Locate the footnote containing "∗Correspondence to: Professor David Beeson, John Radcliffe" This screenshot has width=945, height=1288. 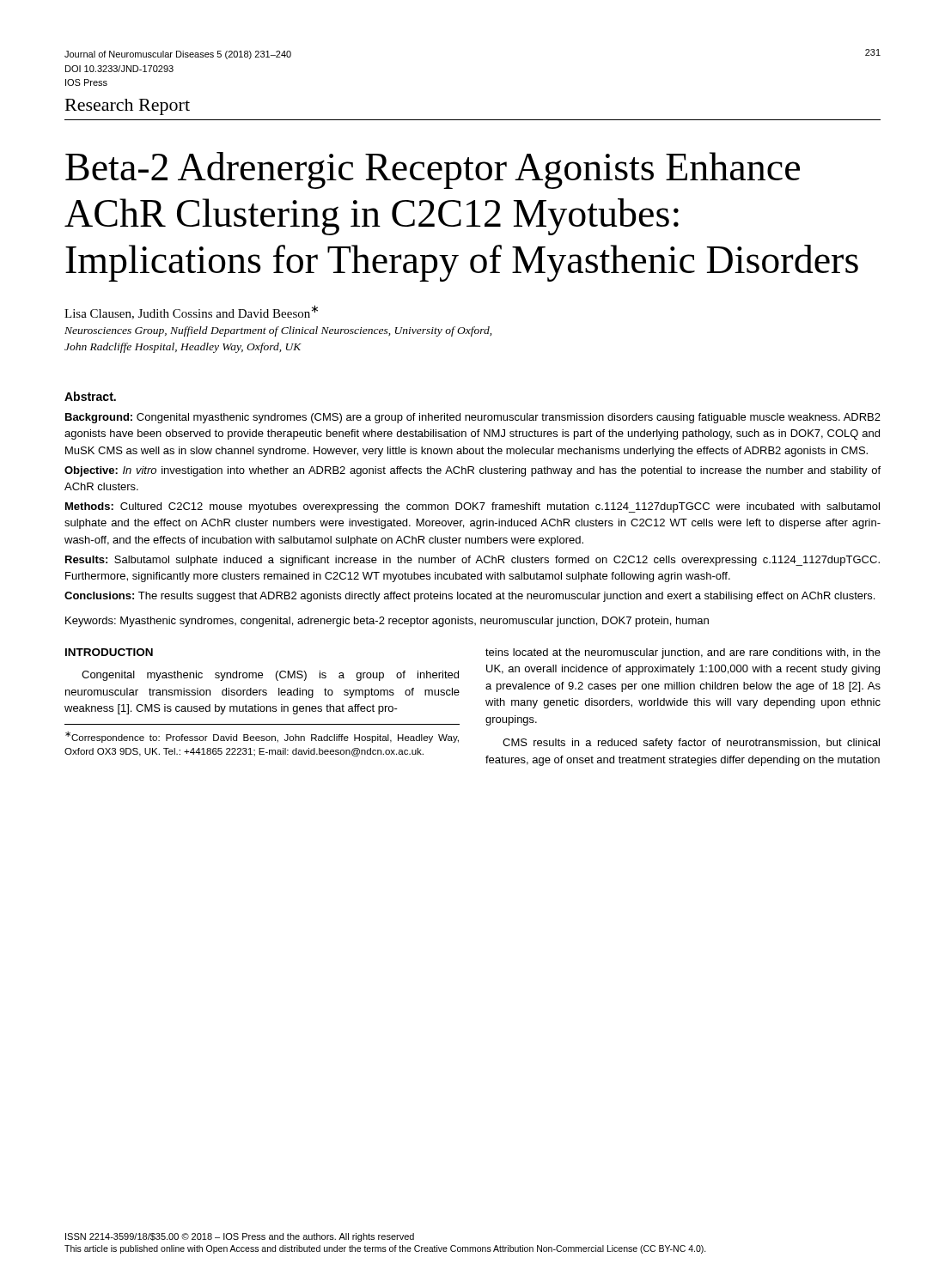(x=262, y=742)
